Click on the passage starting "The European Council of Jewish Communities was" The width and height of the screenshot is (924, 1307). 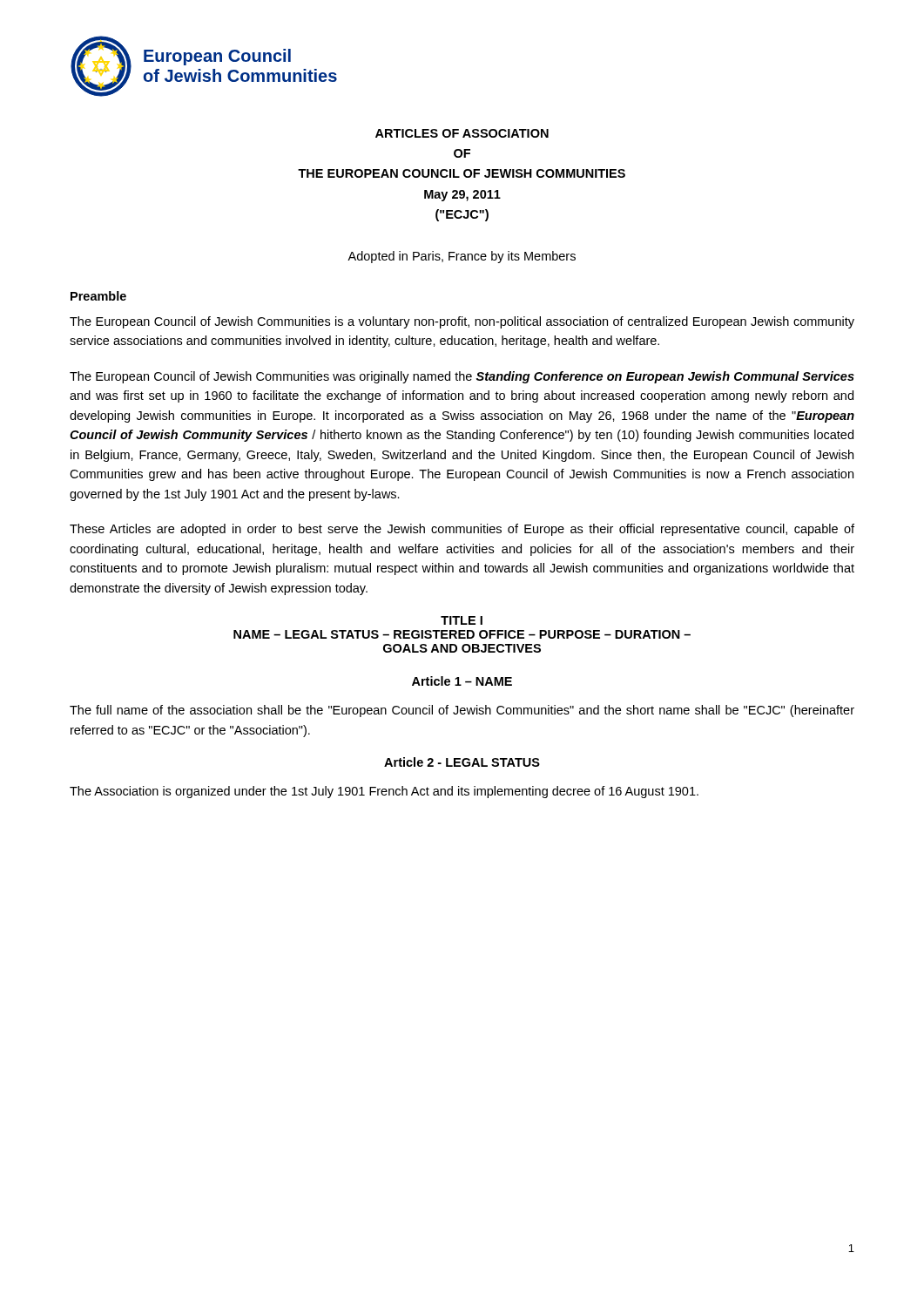click(x=462, y=435)
